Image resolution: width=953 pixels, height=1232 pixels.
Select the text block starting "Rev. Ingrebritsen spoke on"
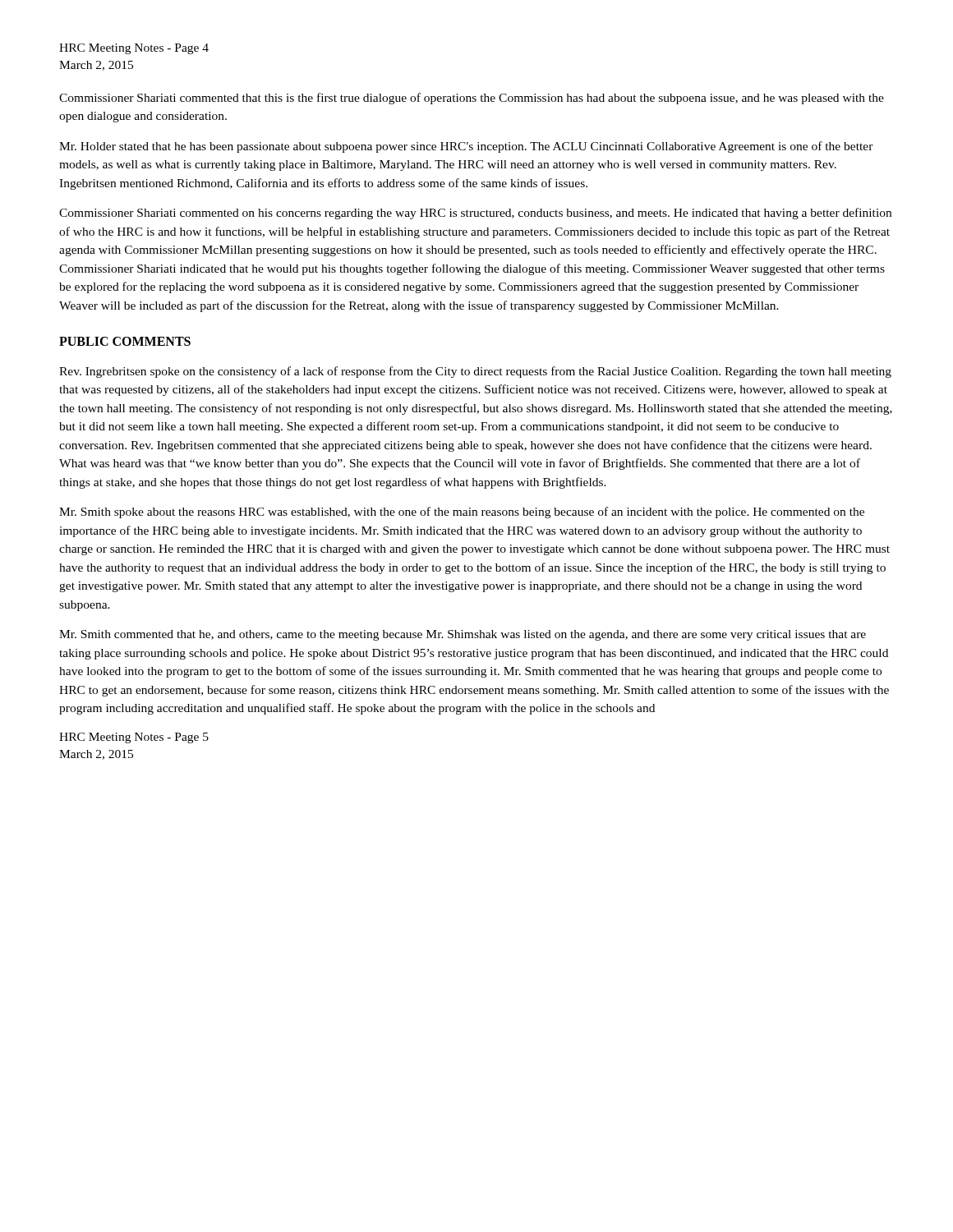tap(476, 427)
